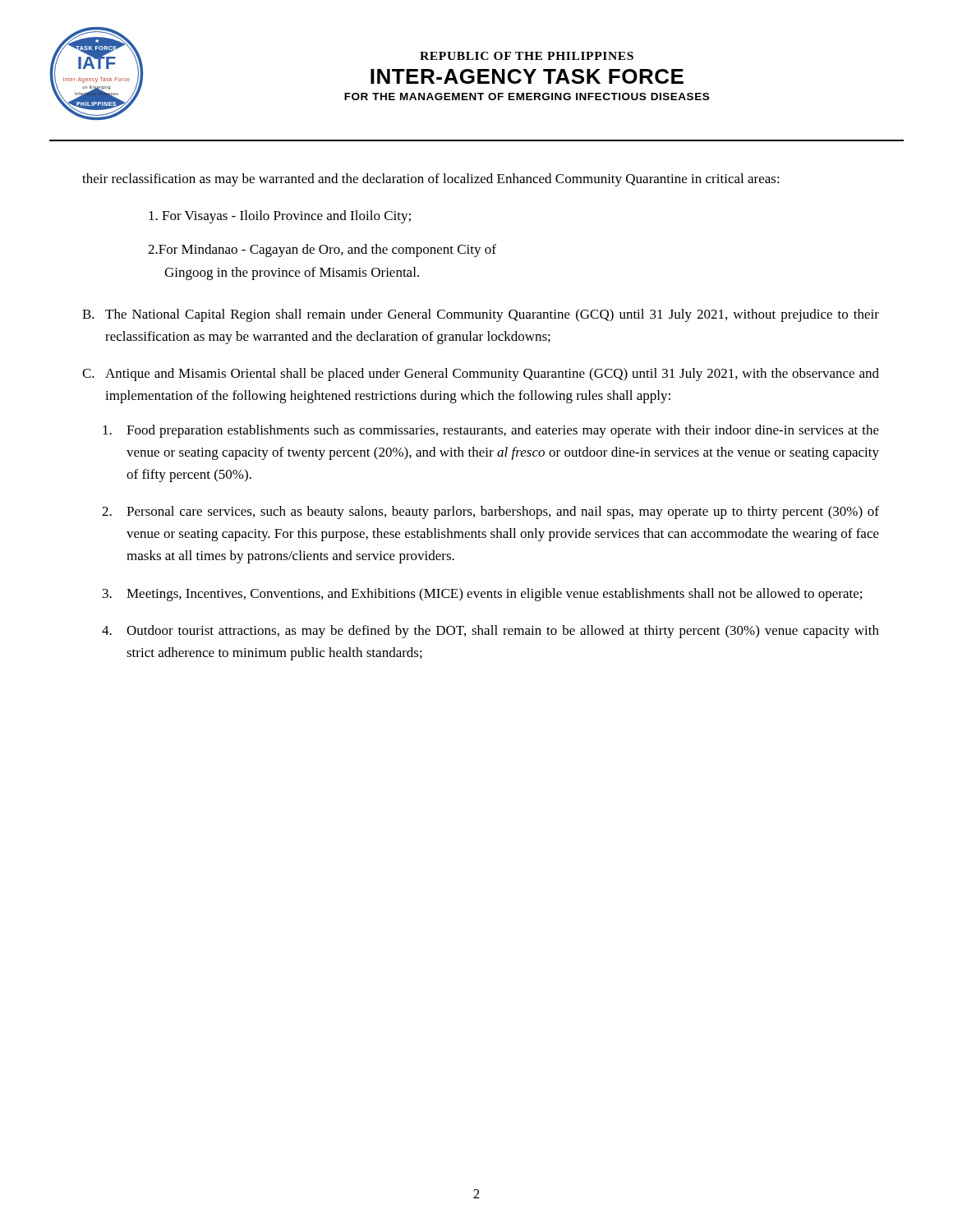Point to the block beginning "C. Antique and Misamis Oriental shall be"
The height and width of the screenshot is (1232, 953).
[481, 385]
